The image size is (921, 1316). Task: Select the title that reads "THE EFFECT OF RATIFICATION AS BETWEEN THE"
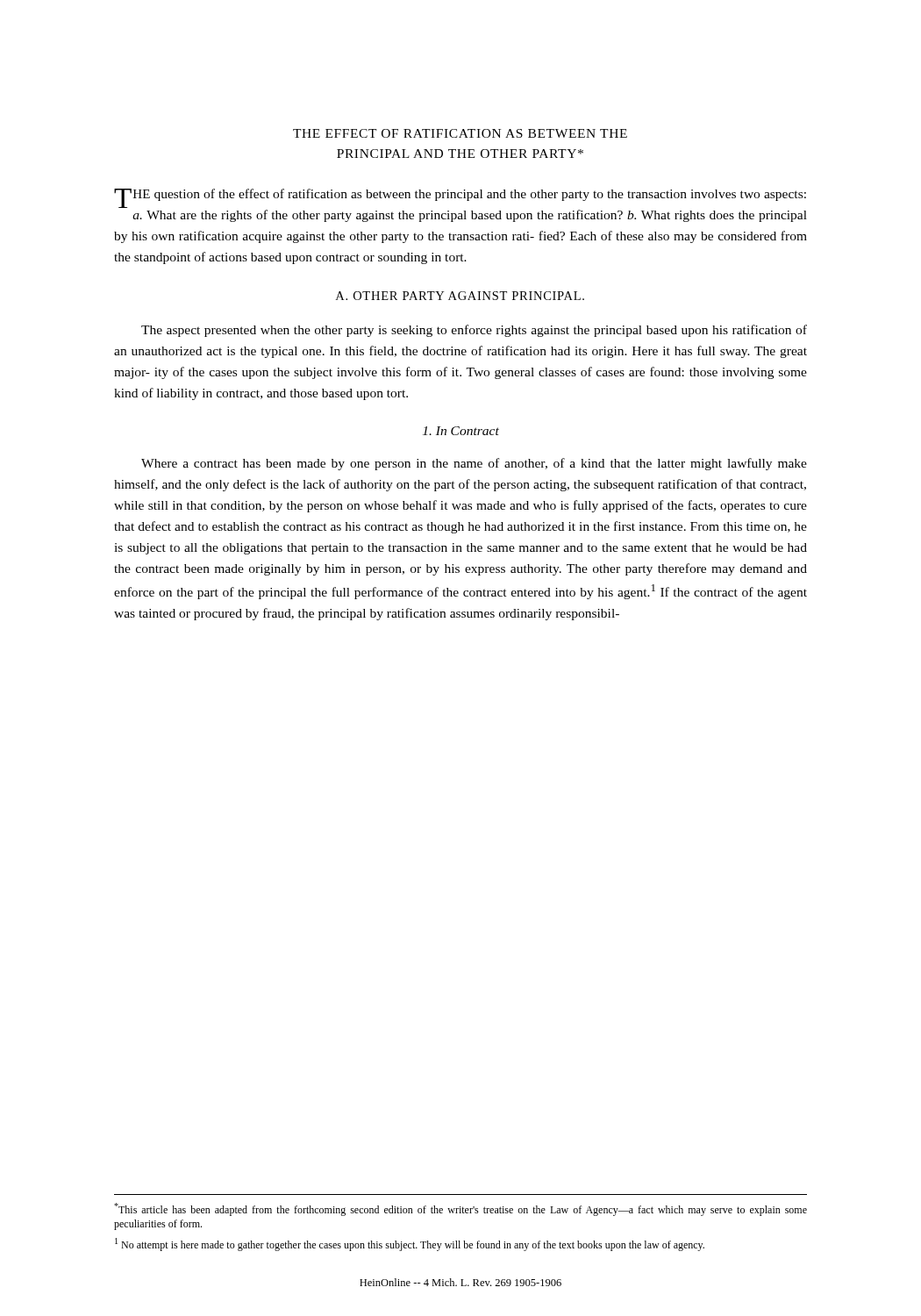(460, 143)
